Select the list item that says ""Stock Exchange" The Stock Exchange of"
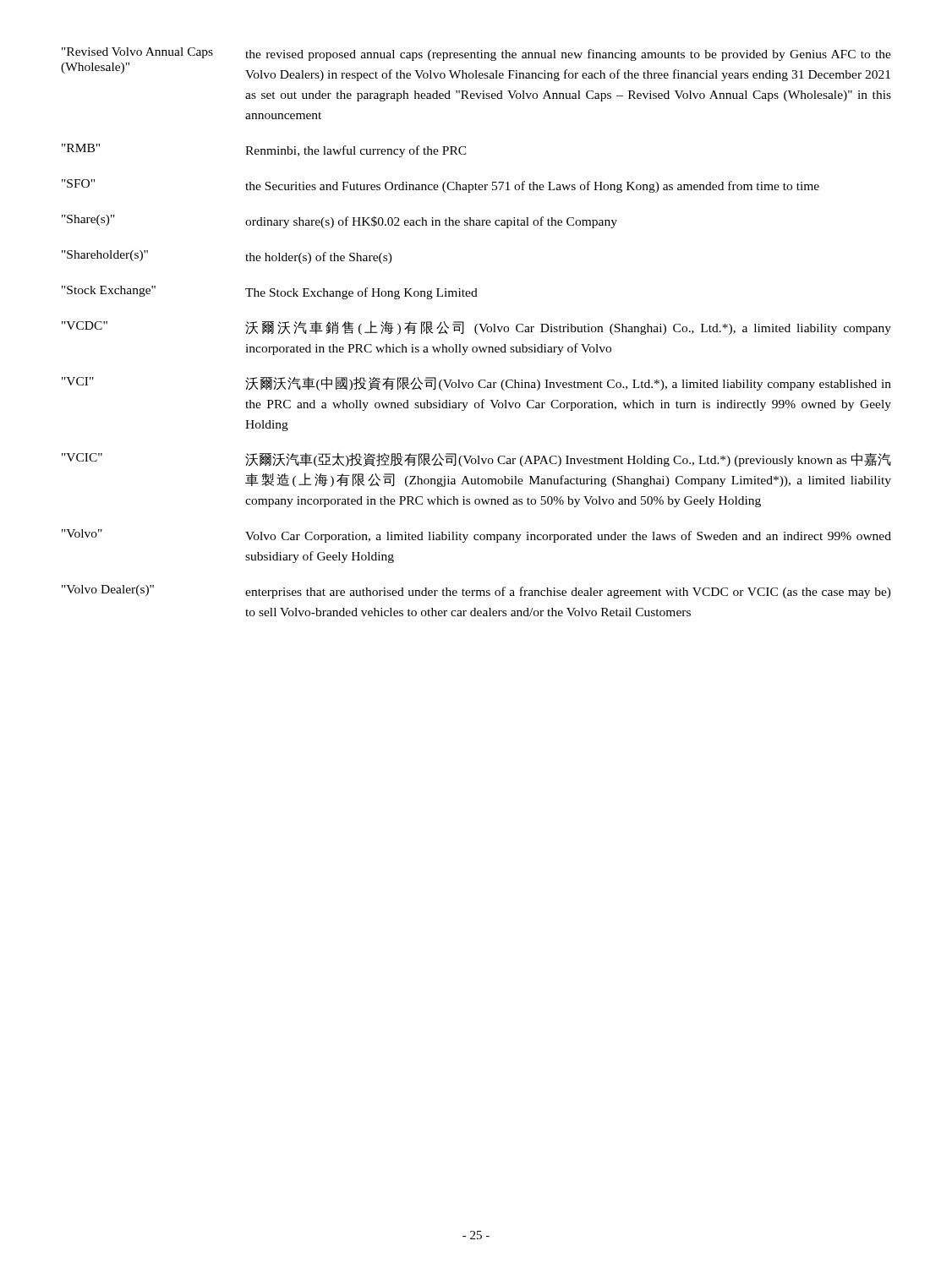 coord(476,293)
